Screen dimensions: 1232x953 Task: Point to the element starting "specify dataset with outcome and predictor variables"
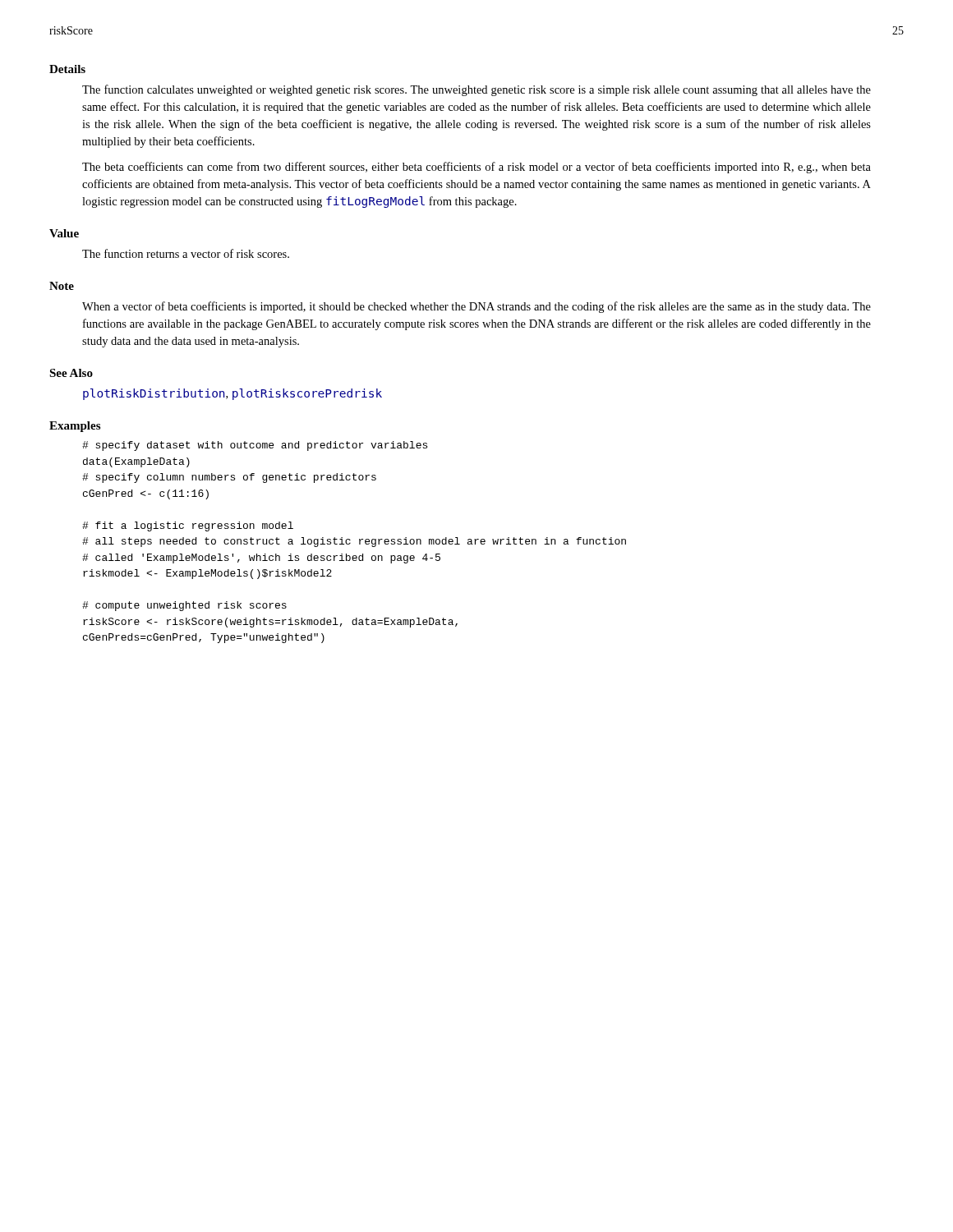click(355, 542)
